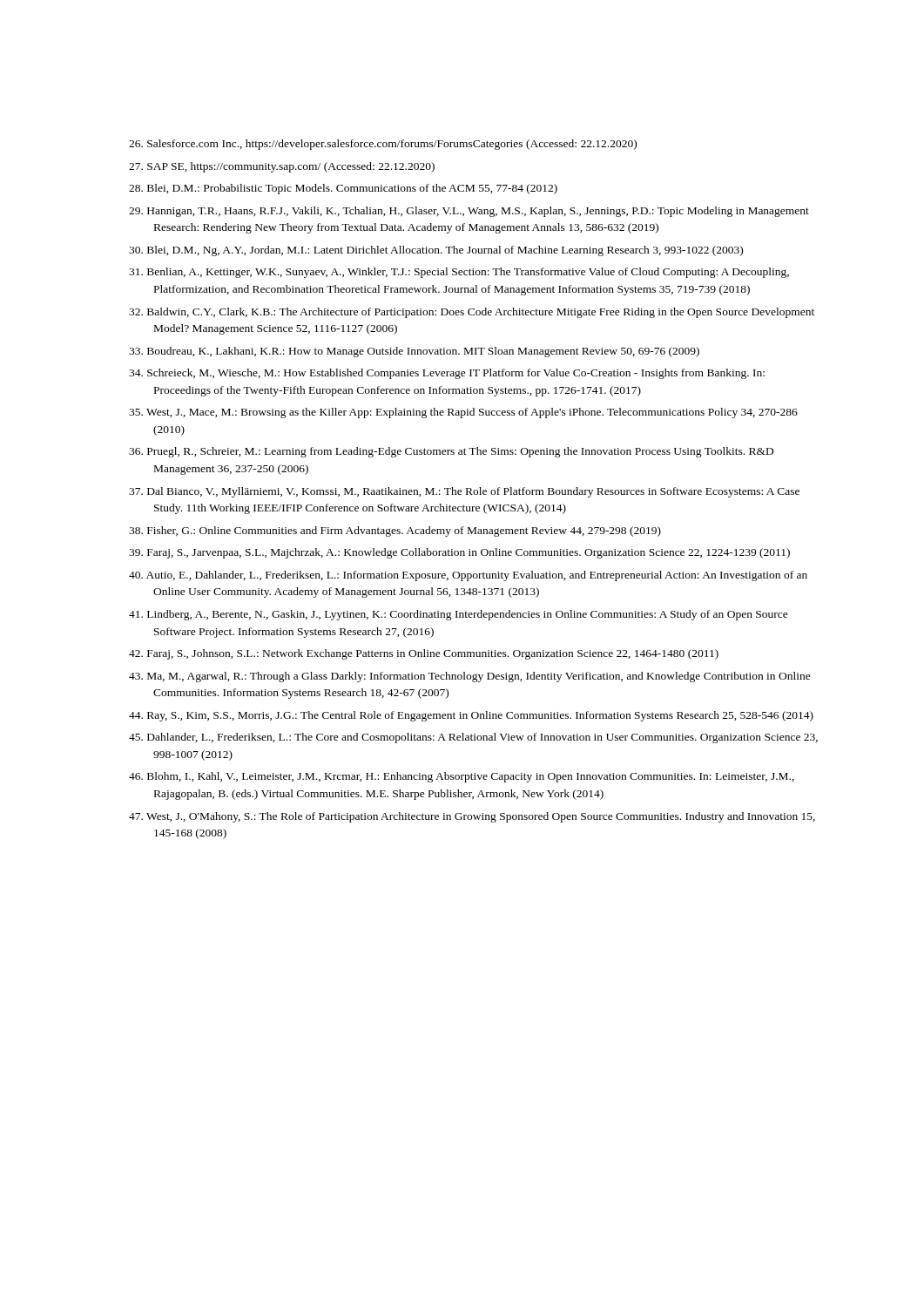924x1307 pixels.
Task: Find the block on this page that starts "36. Pruegl, R., Schreier, M.: Learning"
Action: 451,460
